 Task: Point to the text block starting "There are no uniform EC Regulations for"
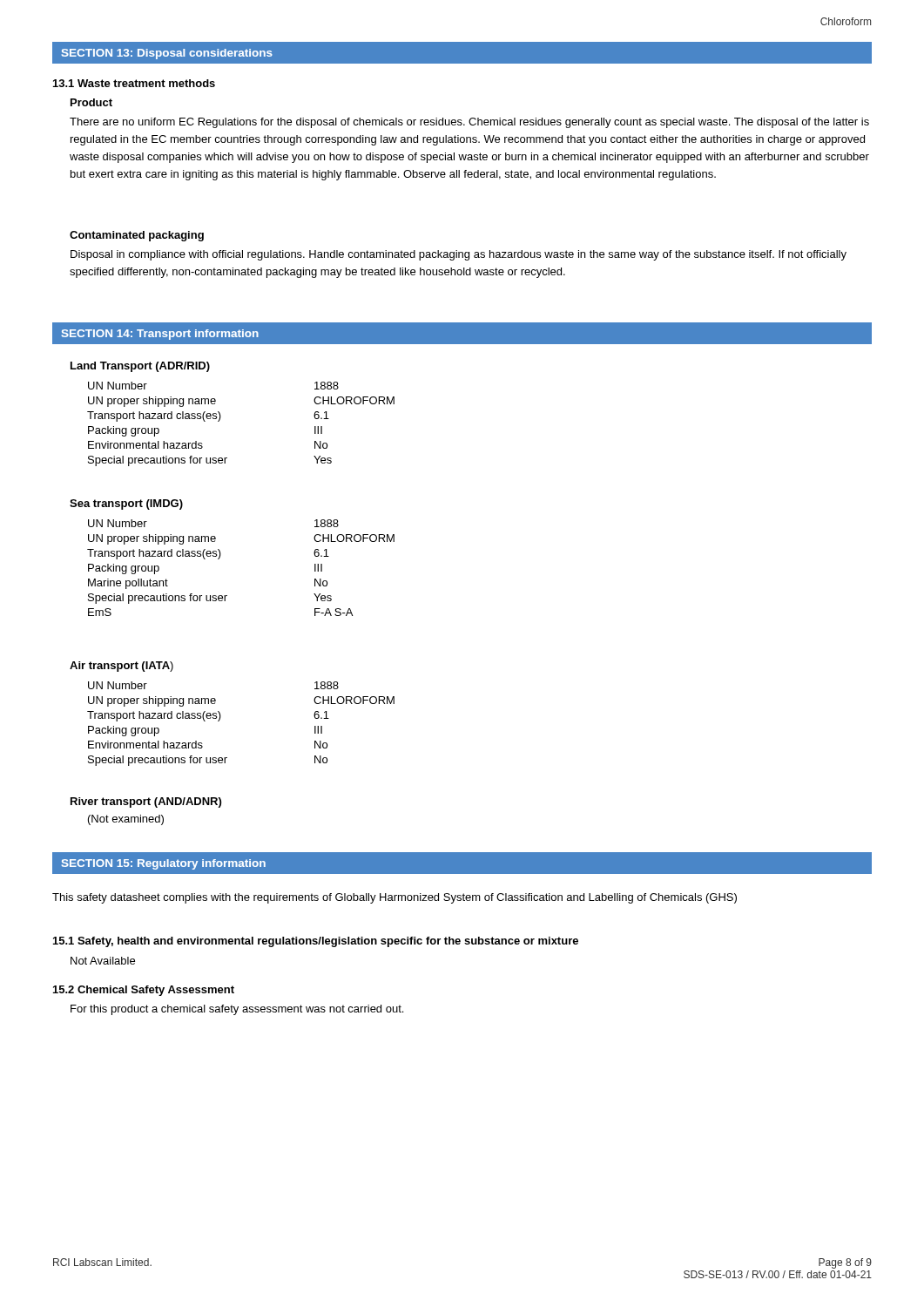(x=469, y=148)
